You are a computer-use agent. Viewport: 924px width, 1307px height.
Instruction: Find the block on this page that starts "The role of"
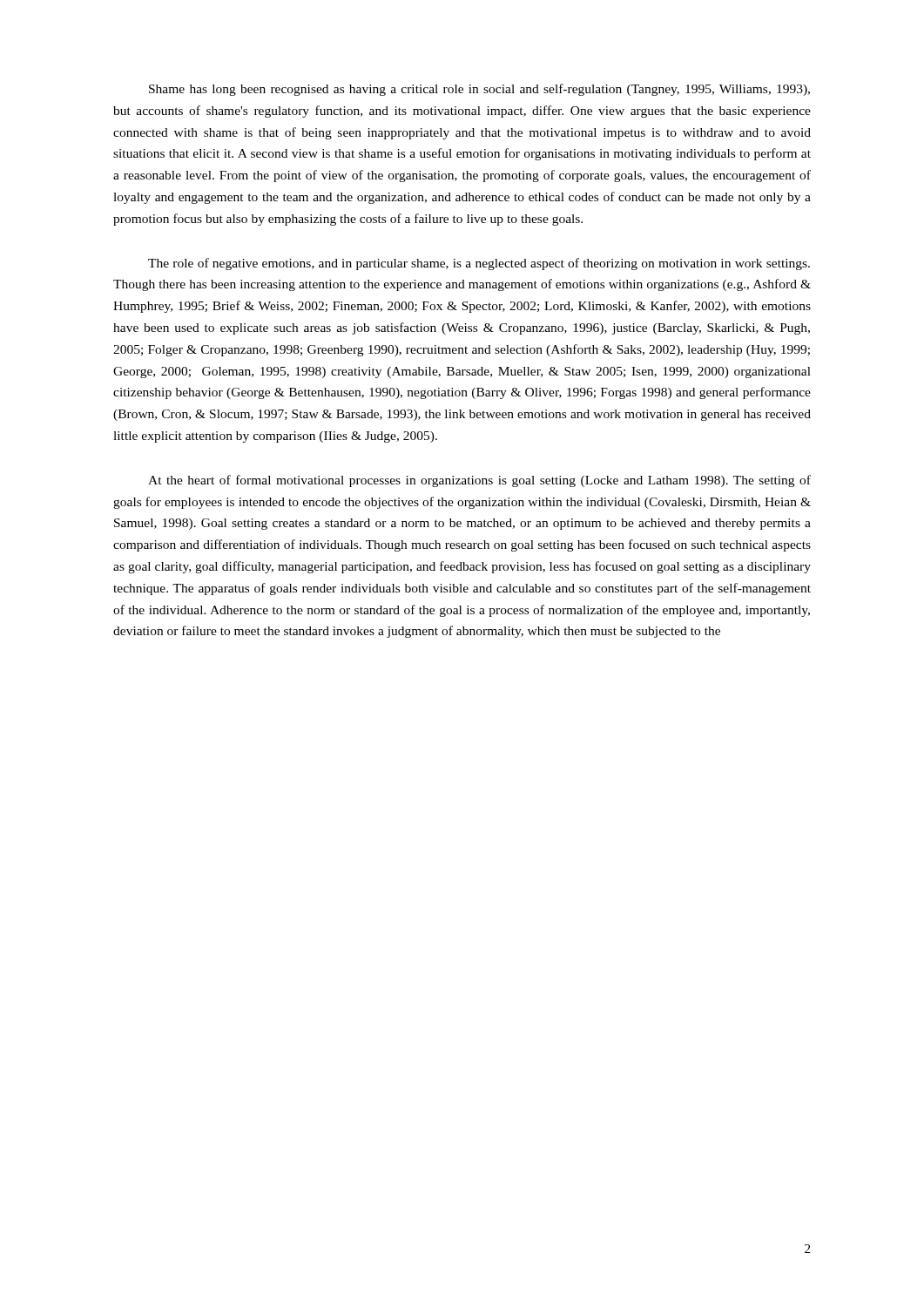[x=462, y=349]
